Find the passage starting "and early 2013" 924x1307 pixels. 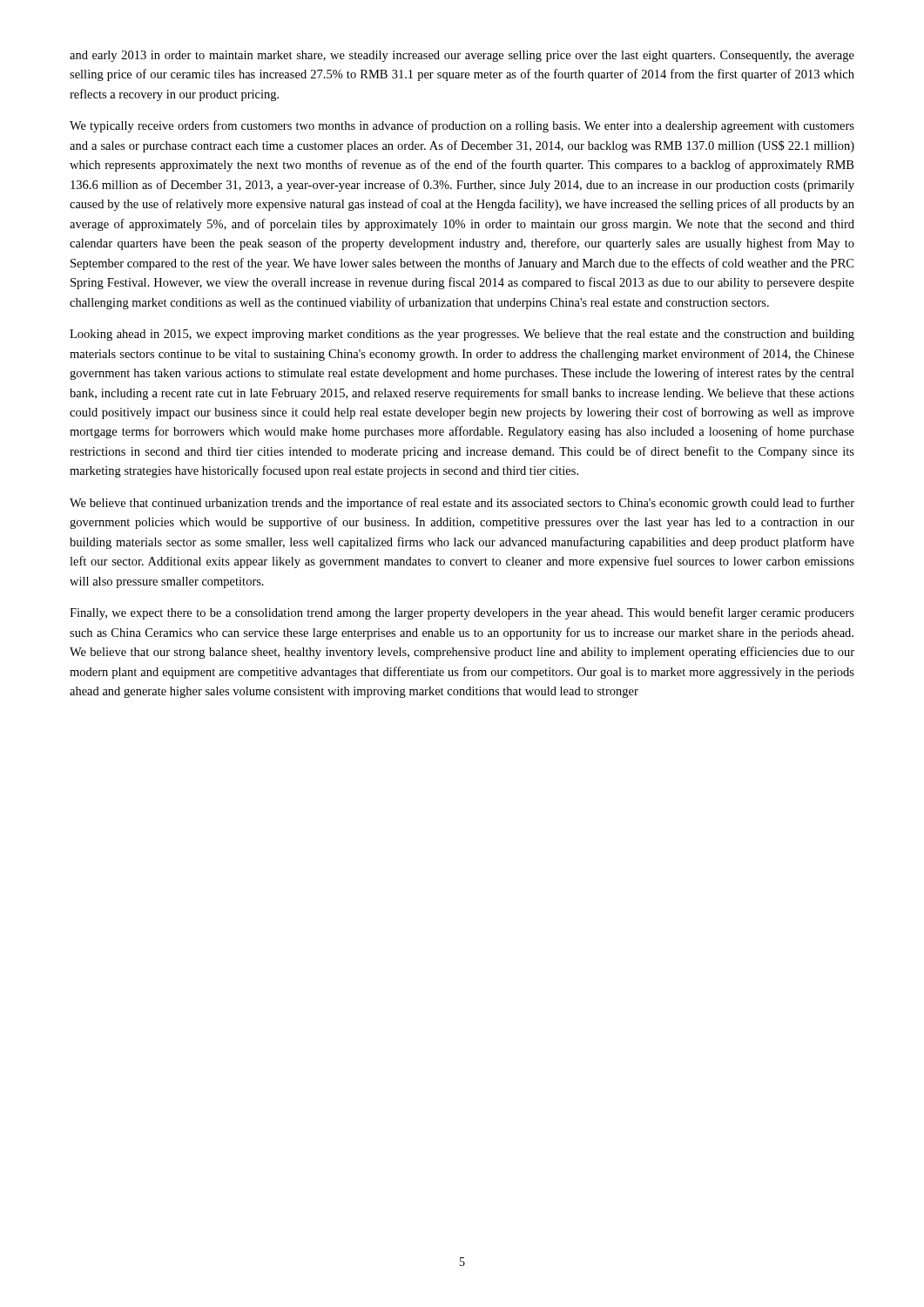462,74
